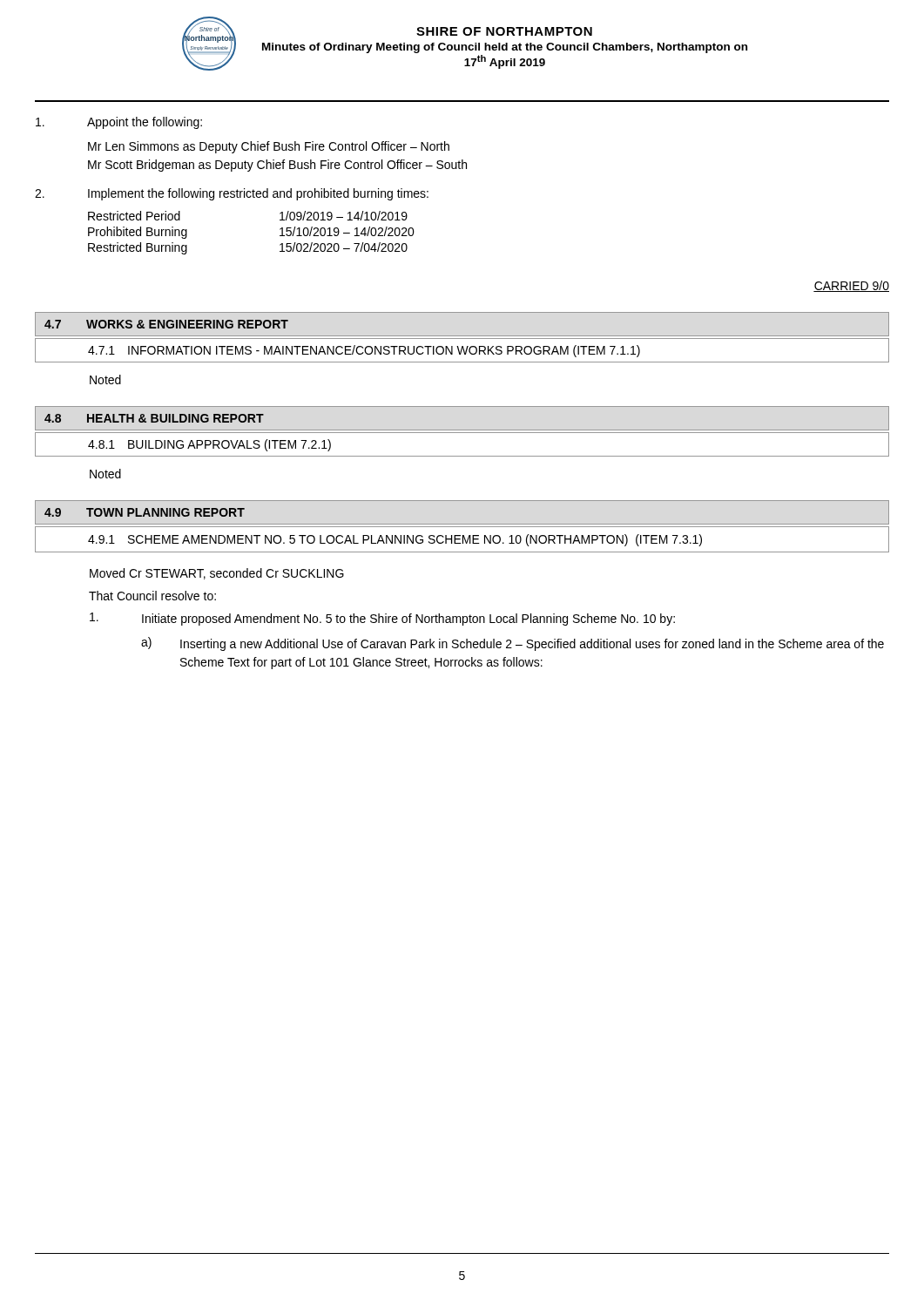Find the block on this page that starts "2. Implement the following restricted and prohibited"
Viewport: 924px width, 1307px height.
232,194
